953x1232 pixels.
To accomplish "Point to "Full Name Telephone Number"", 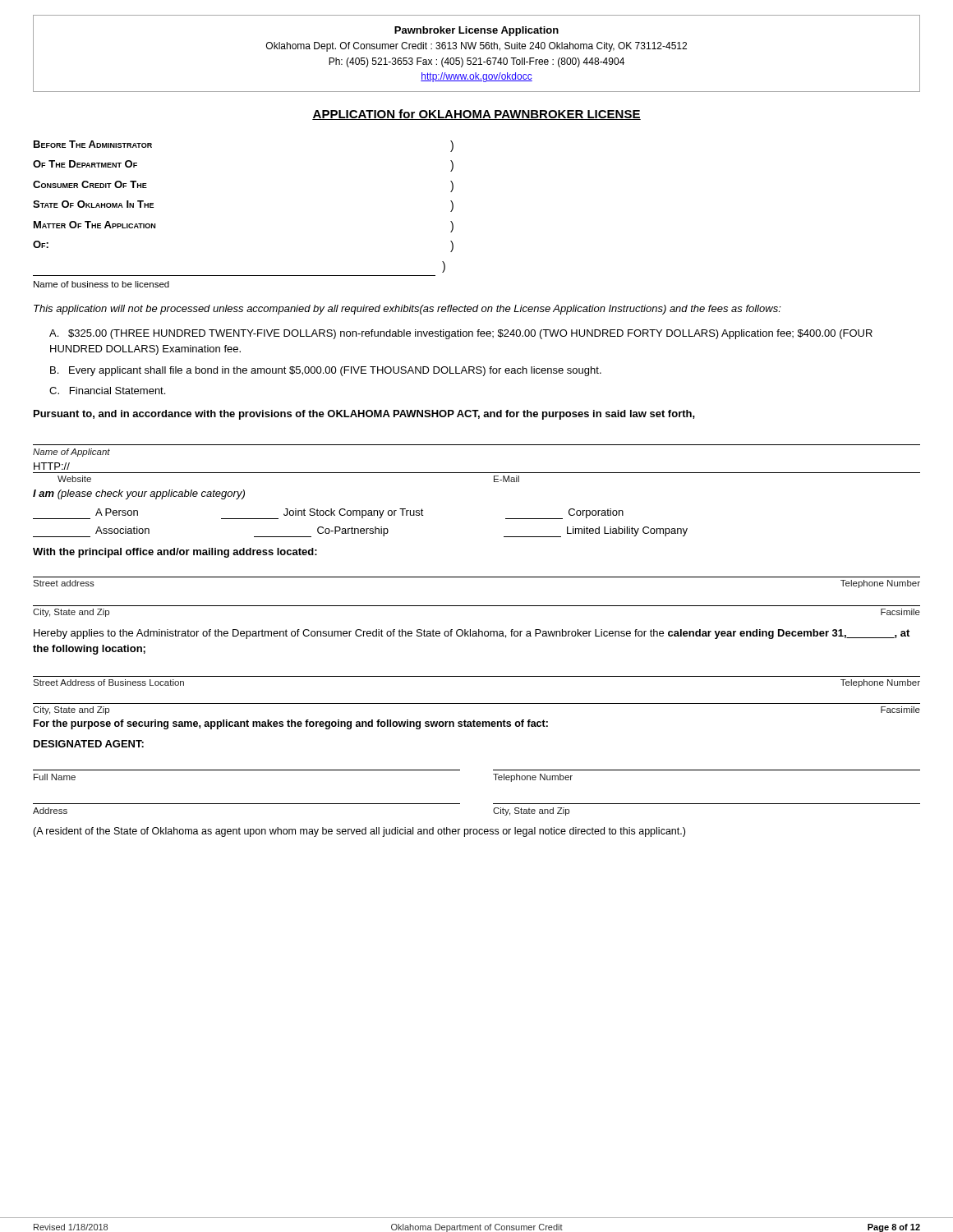I will point(54,777).
